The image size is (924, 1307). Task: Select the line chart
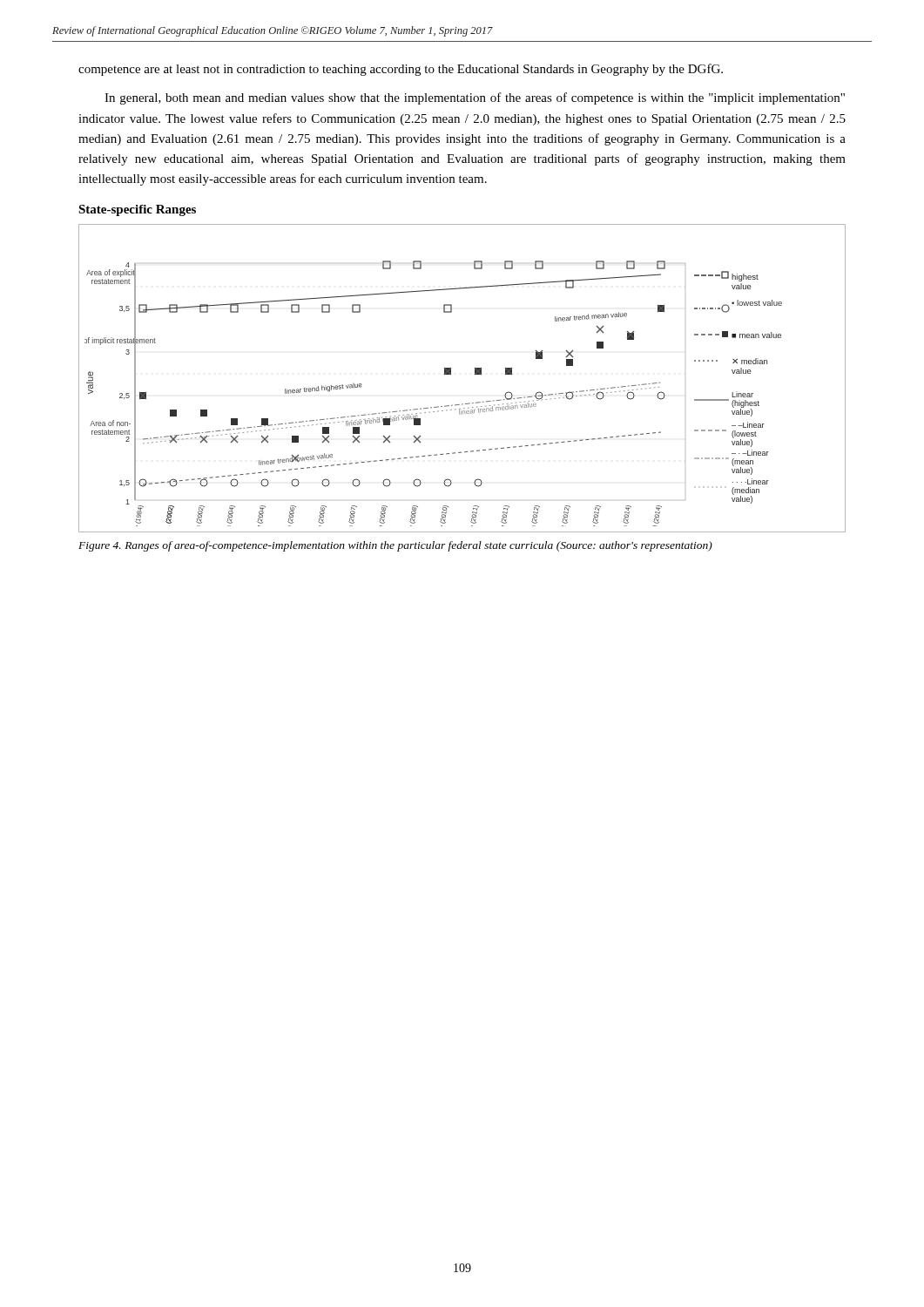click(462, 378)
